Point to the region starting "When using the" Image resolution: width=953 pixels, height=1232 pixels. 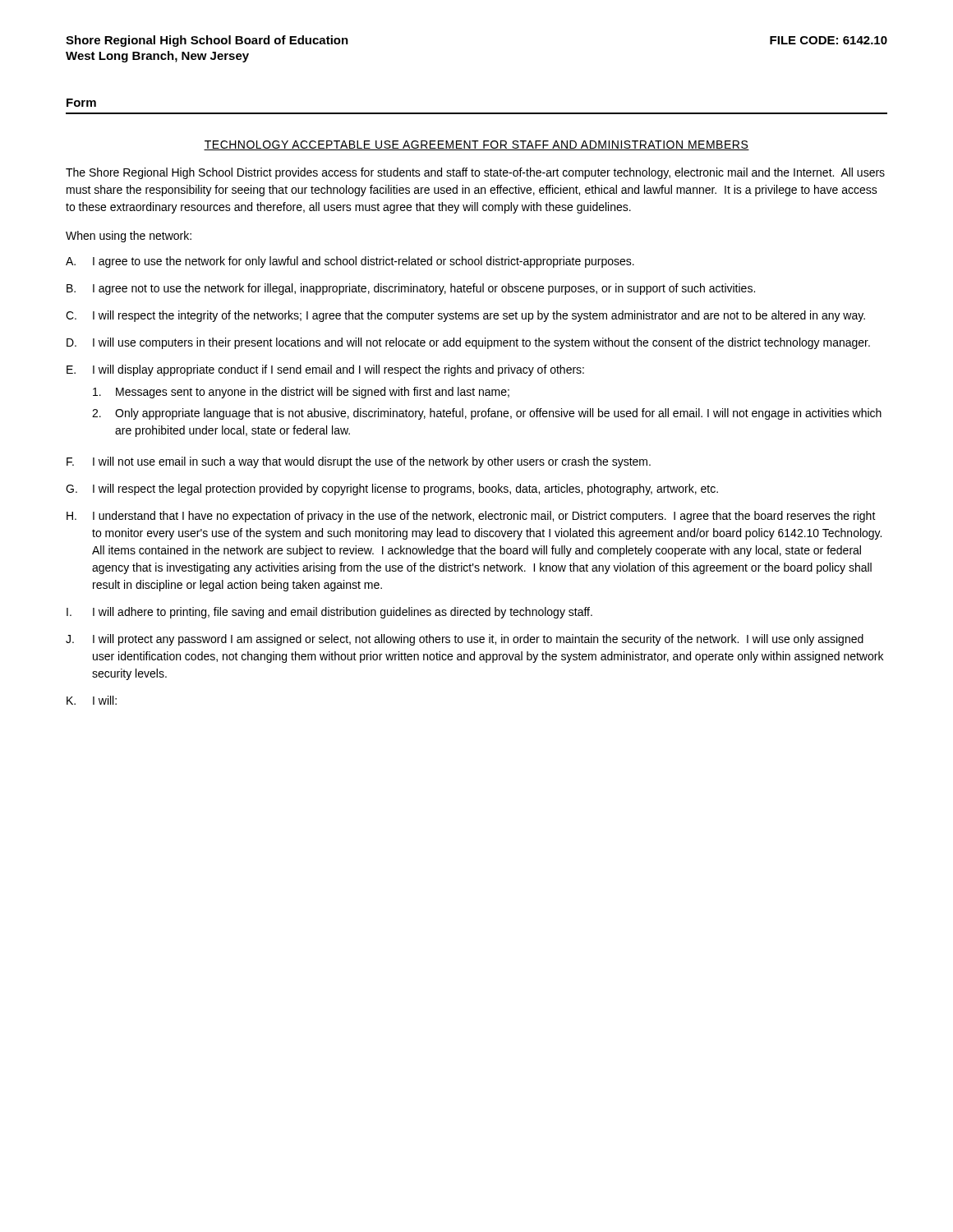click(x=129, y=236)
